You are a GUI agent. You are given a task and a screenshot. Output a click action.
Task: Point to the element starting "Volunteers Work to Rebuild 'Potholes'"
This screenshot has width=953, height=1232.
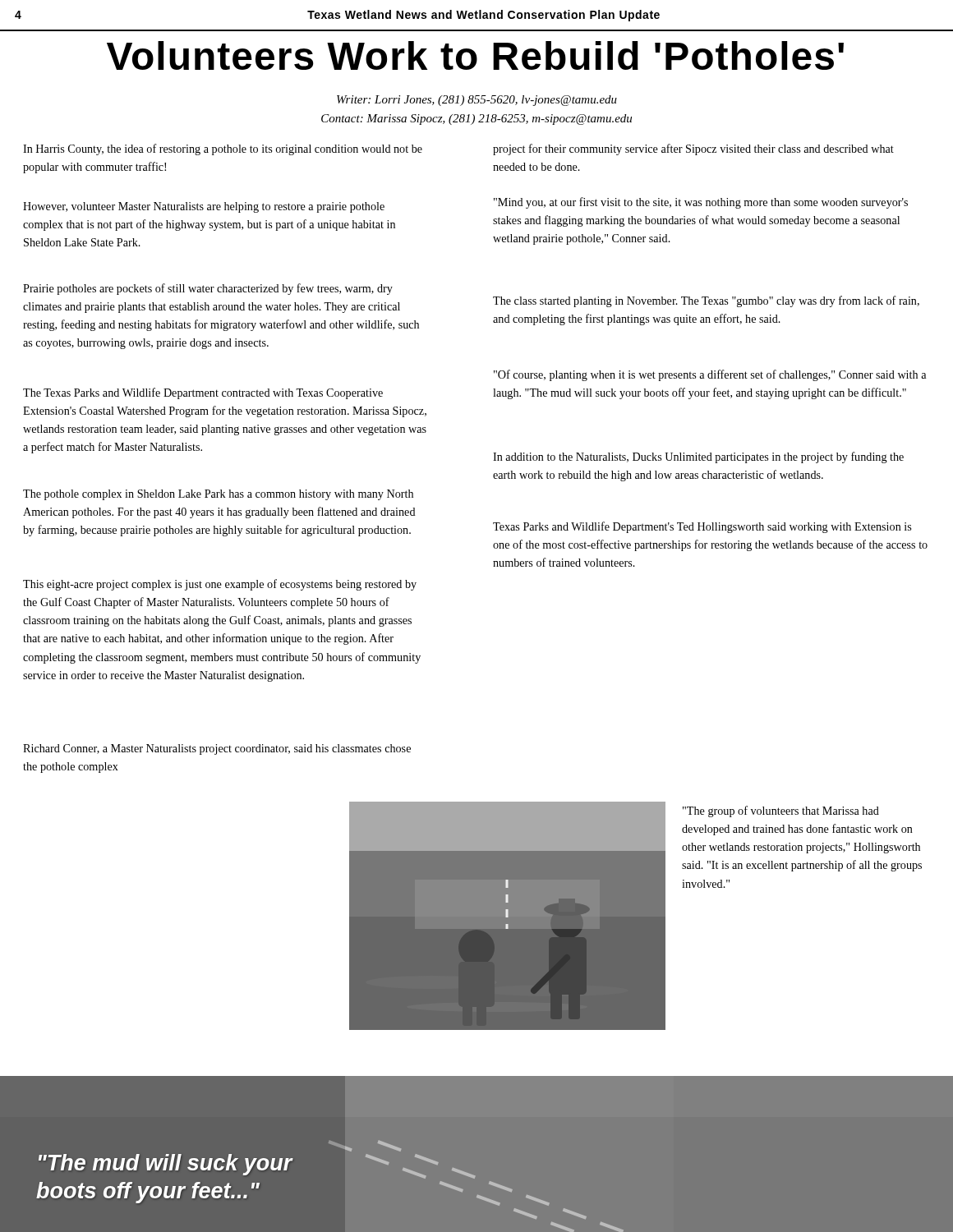476,57
